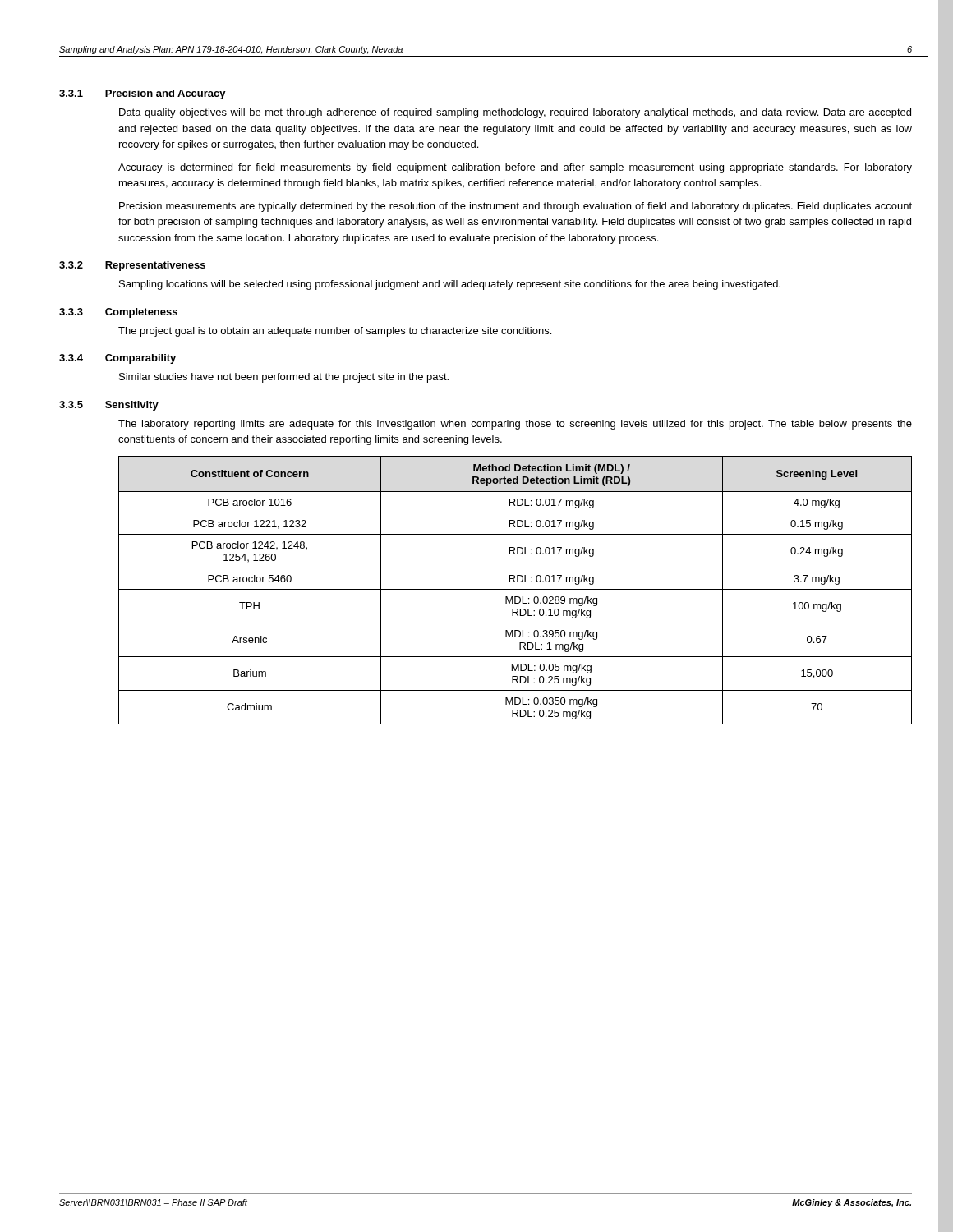Point to the block beginning "Data quality objectives will be met"
This screenshot has height=1232, width=953.
[x=515, y=128]
